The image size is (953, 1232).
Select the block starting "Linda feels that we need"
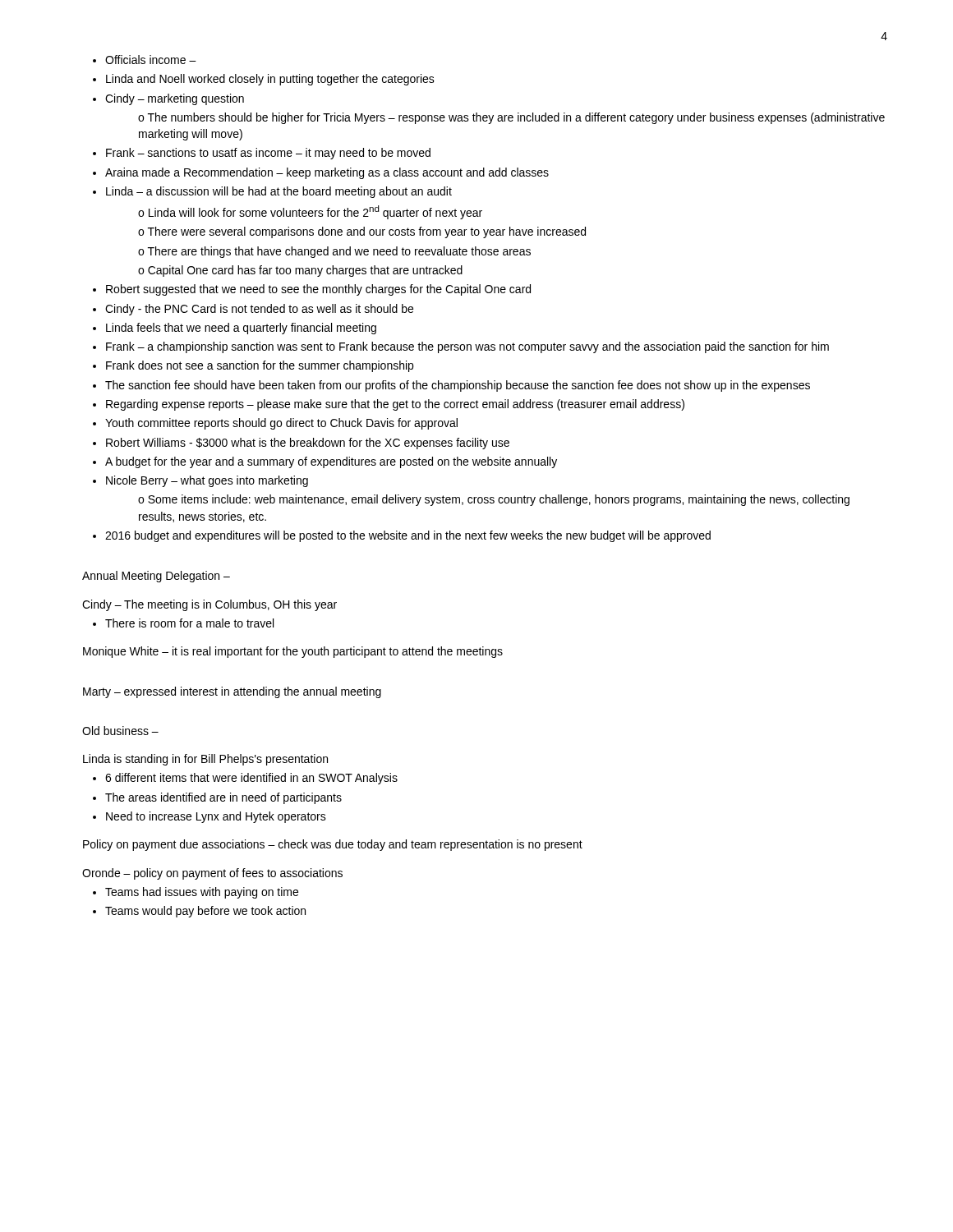tap(241, 328)
